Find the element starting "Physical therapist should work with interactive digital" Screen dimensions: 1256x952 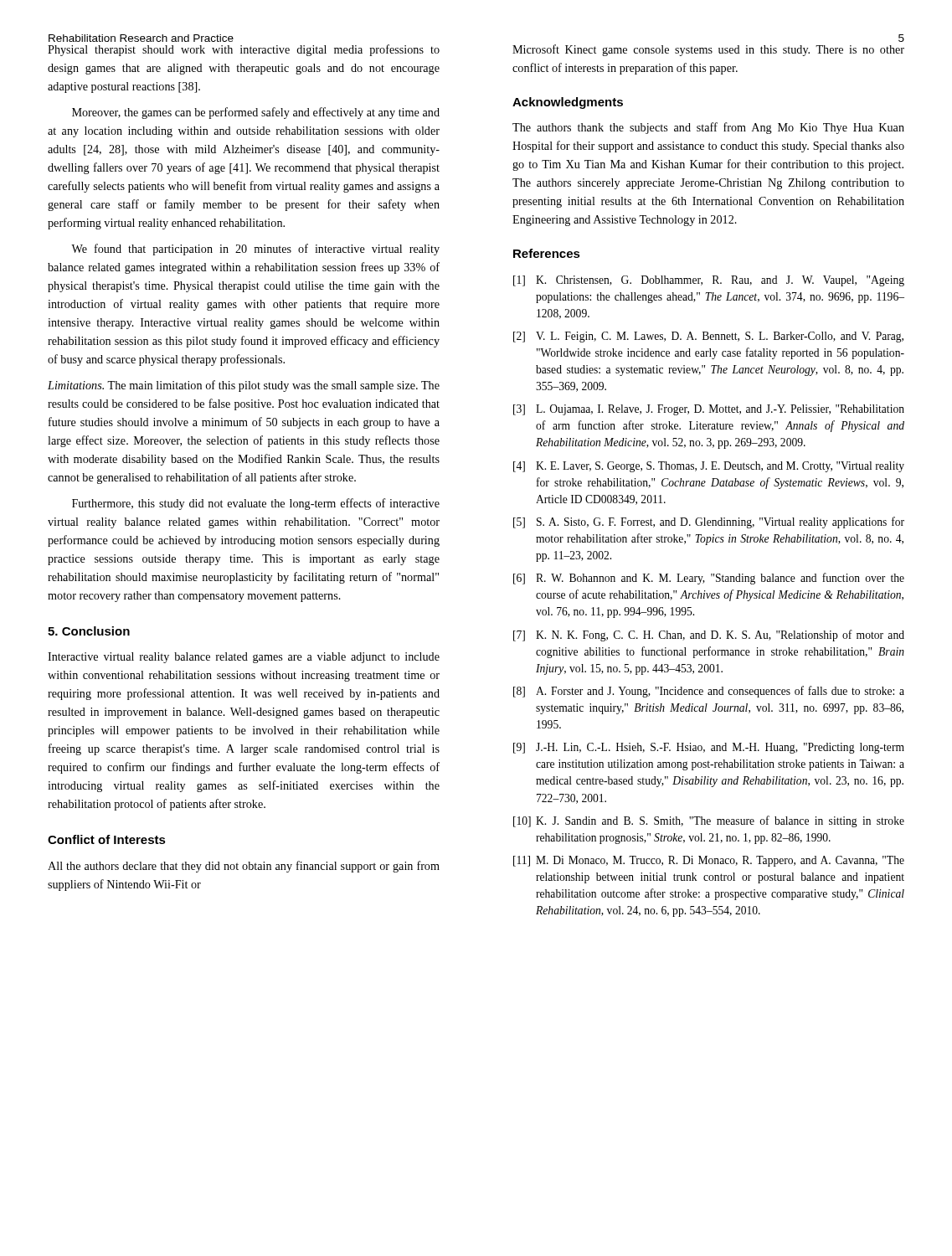click(244, 68)
